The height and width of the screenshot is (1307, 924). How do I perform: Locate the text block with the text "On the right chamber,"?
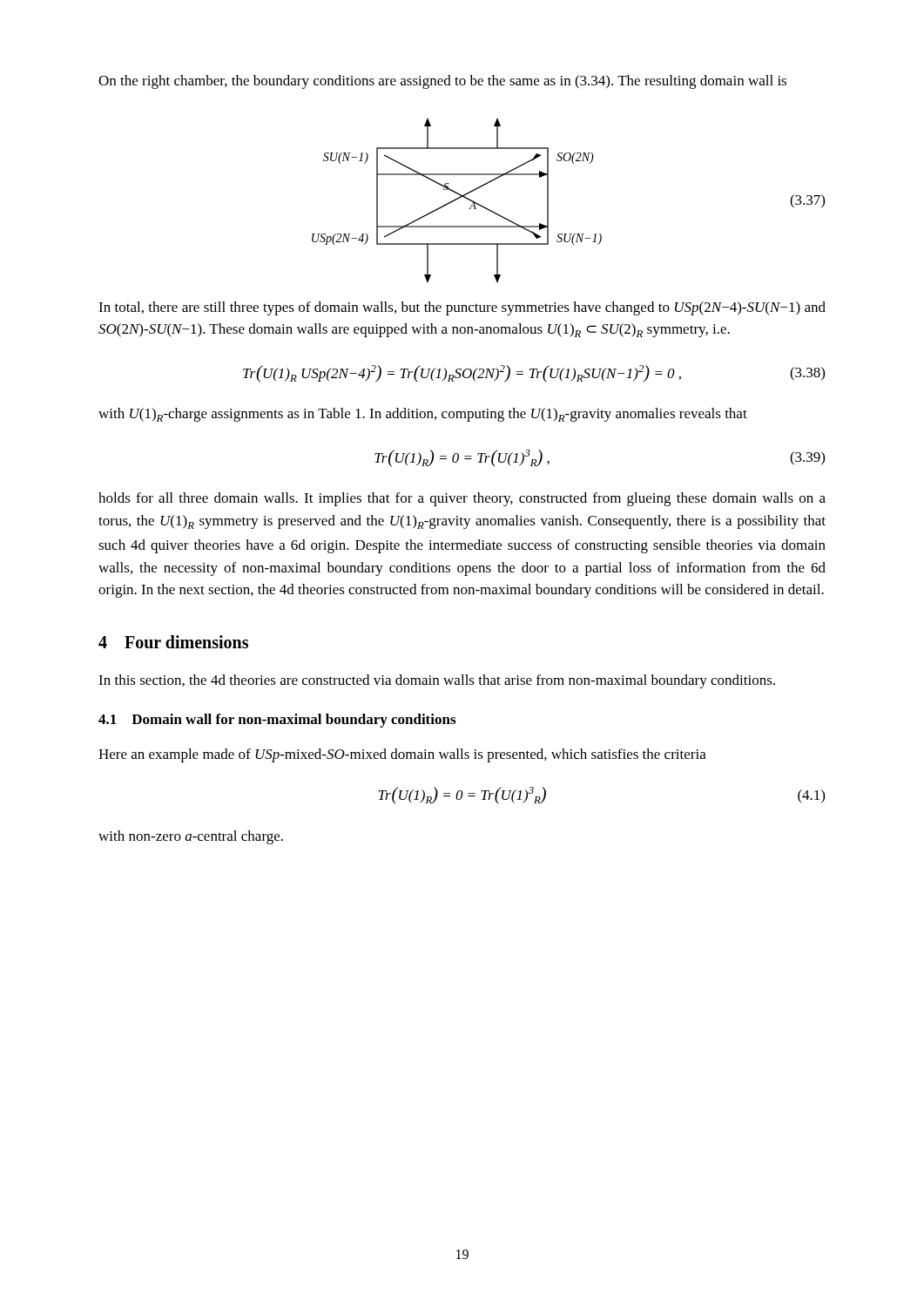[x=462, y=81]
